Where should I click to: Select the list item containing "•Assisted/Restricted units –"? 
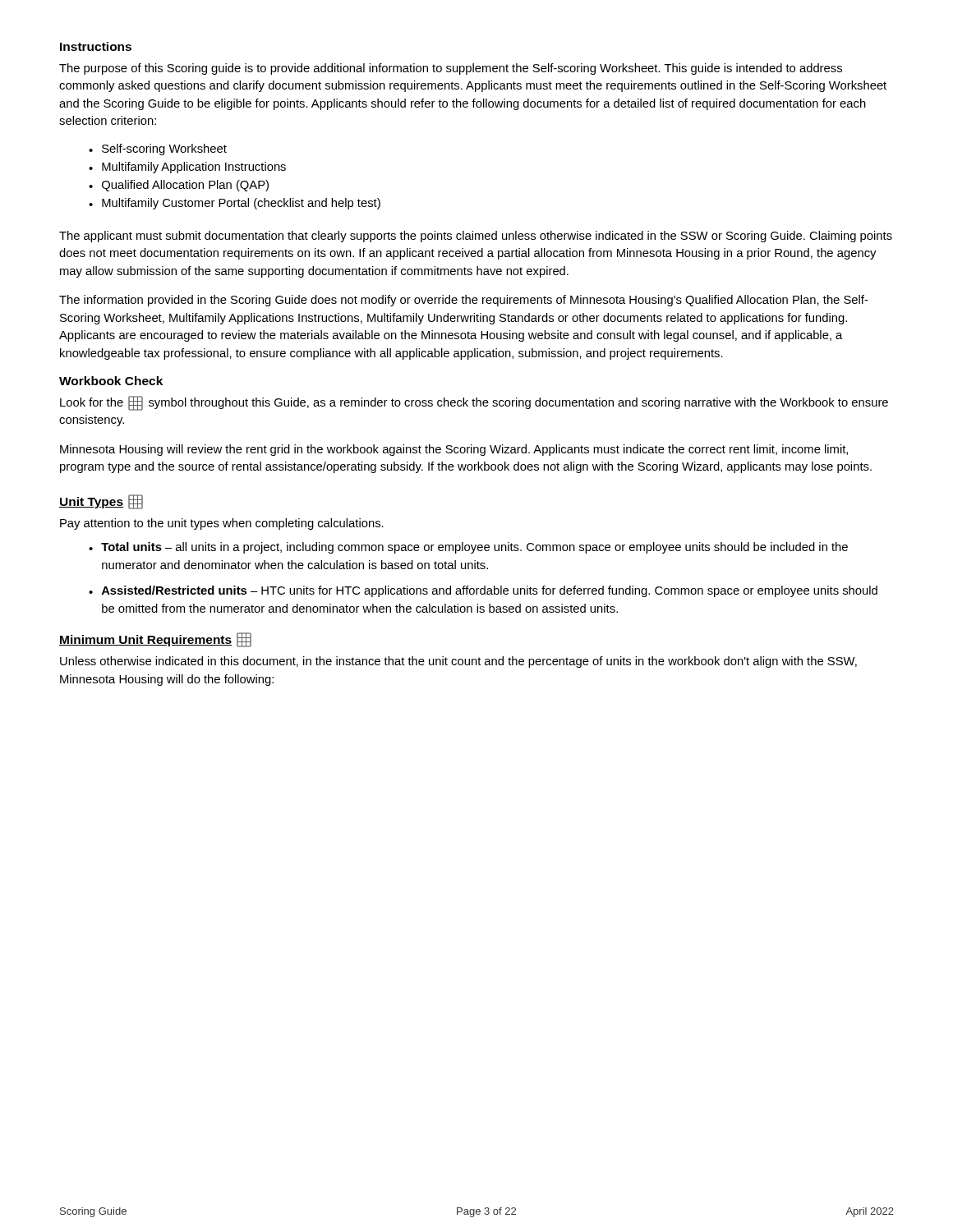coord(491,600)
